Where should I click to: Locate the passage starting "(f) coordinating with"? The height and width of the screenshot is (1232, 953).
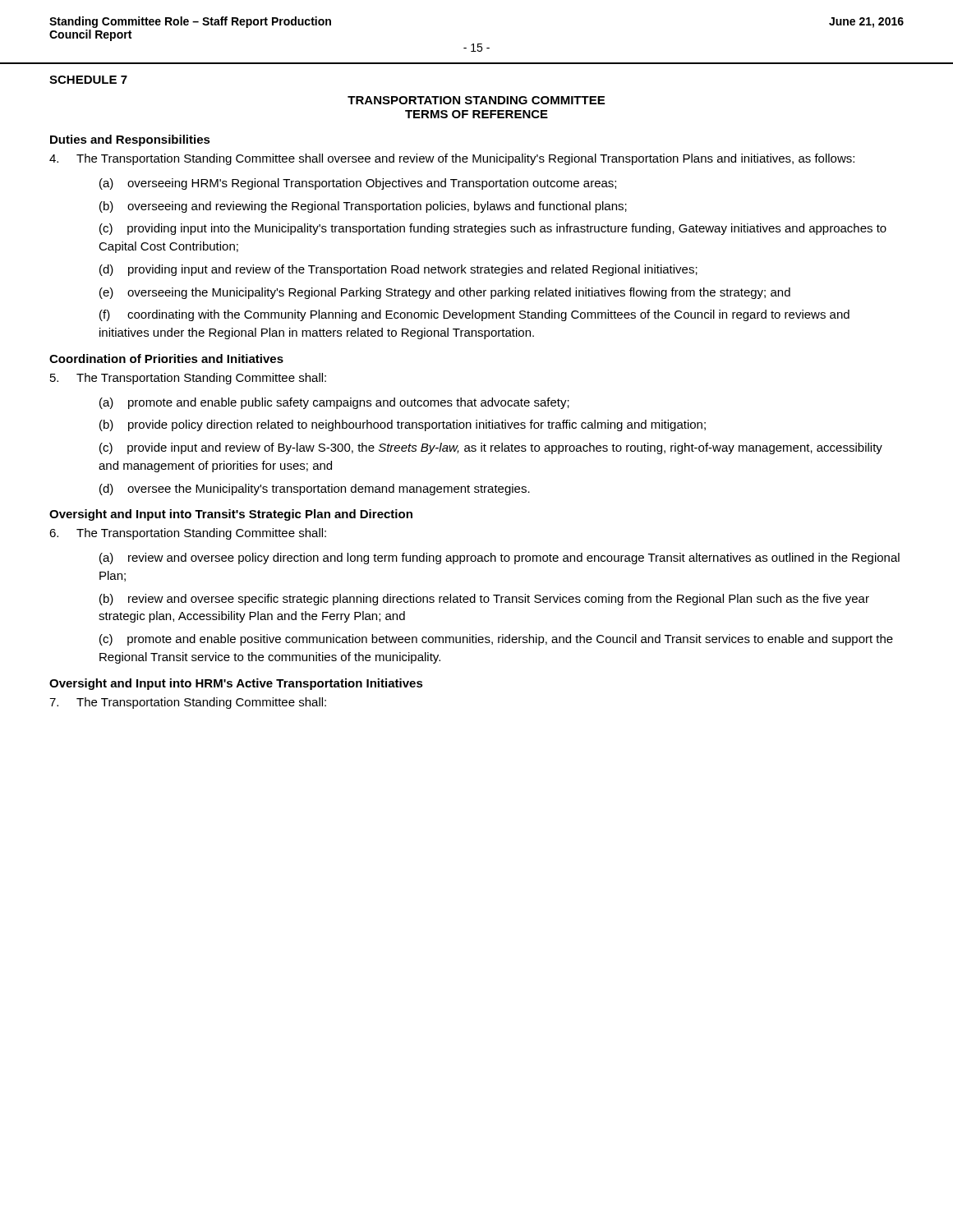(x=474, y=323)
